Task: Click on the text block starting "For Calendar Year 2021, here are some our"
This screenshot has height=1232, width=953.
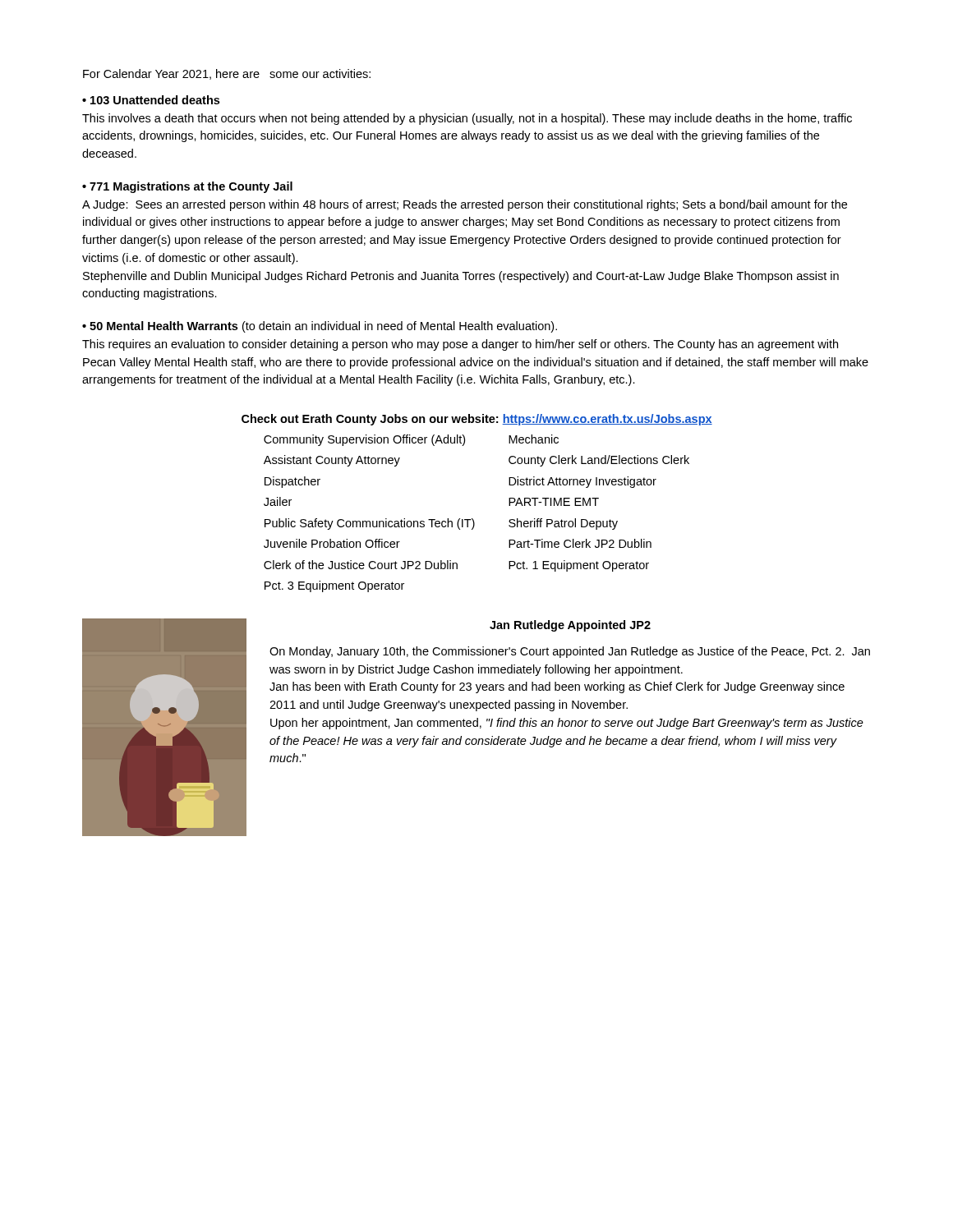Action: [x=227, y=74]
